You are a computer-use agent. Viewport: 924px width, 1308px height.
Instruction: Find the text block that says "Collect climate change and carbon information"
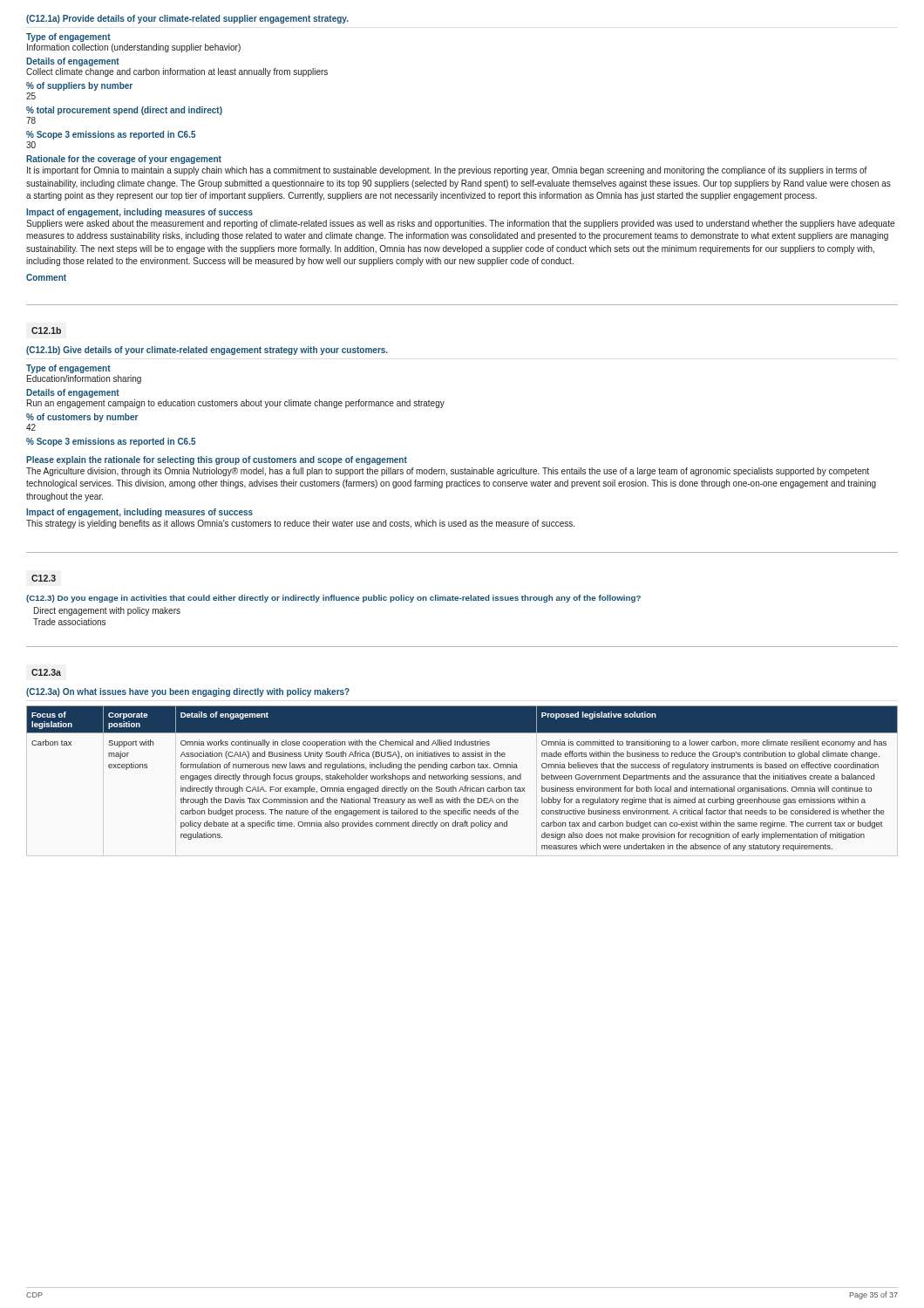[177, 72]
